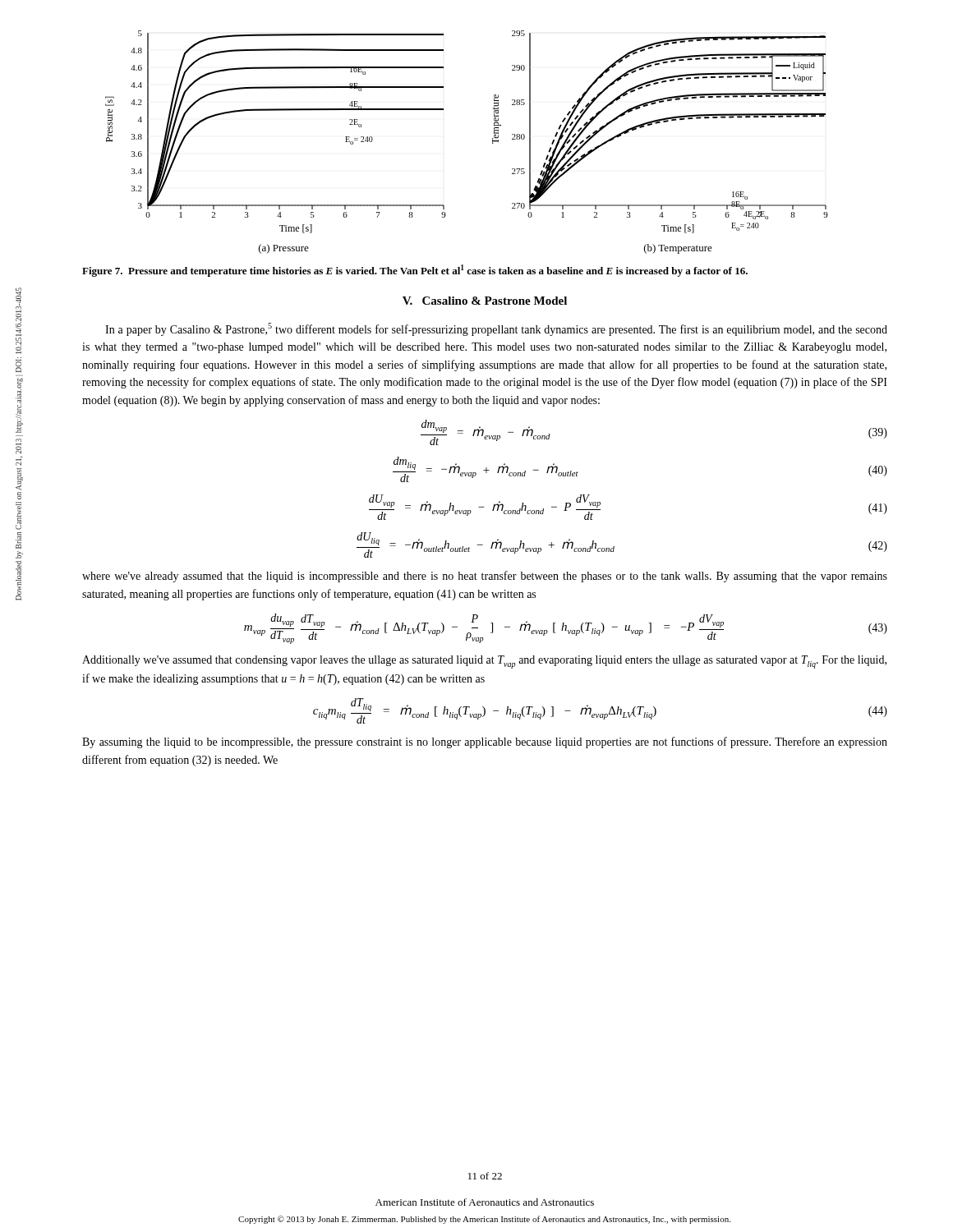This screenshot has width=953, height=1232.
Task: Locate the block of text that opens with "where we've already assumed that"
Action: click(x=485, y=585)
